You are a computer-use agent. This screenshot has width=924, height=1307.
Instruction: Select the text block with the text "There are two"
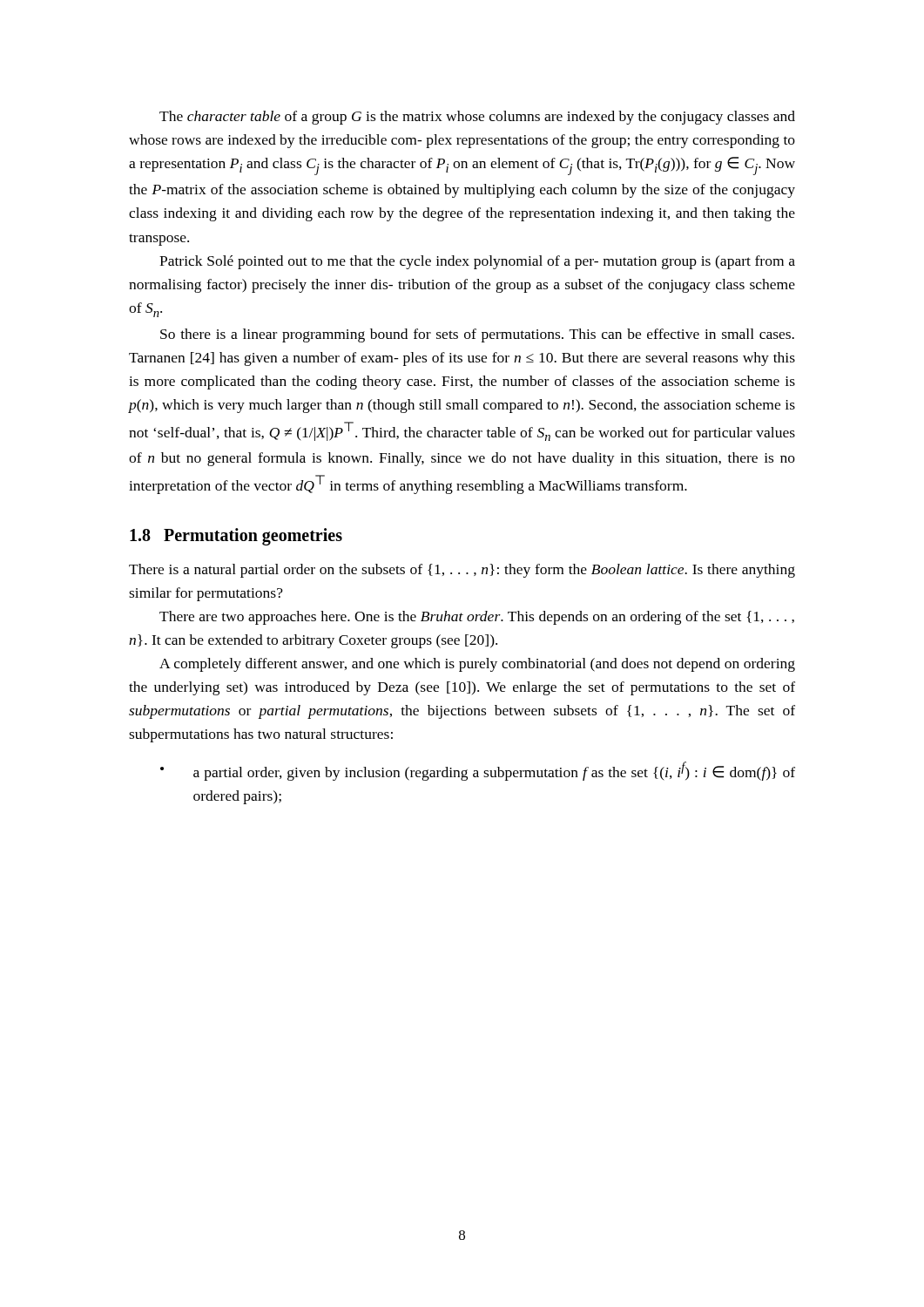click(x=462, y=628)
